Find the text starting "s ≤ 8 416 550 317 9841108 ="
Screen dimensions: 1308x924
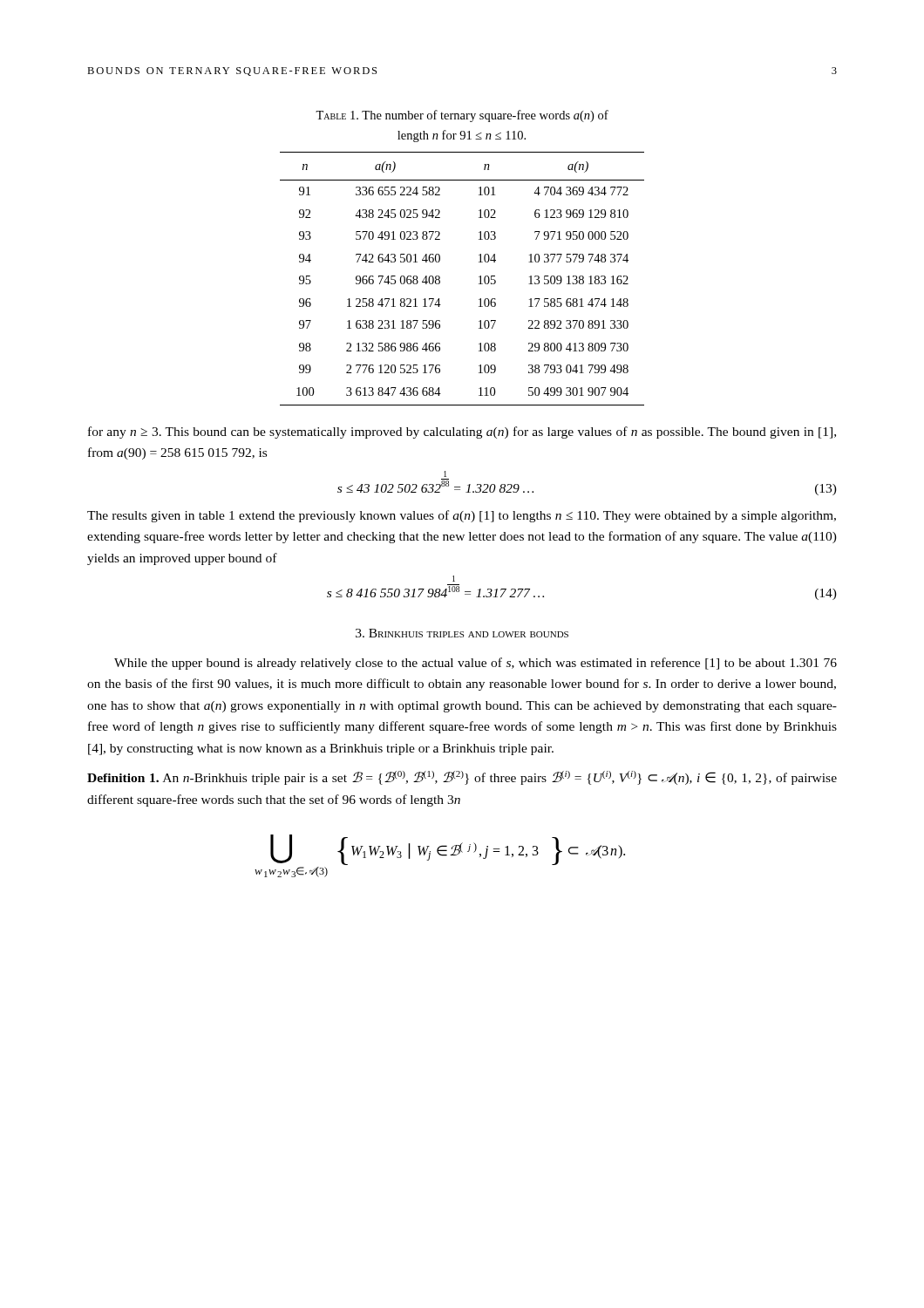[462, 589]
